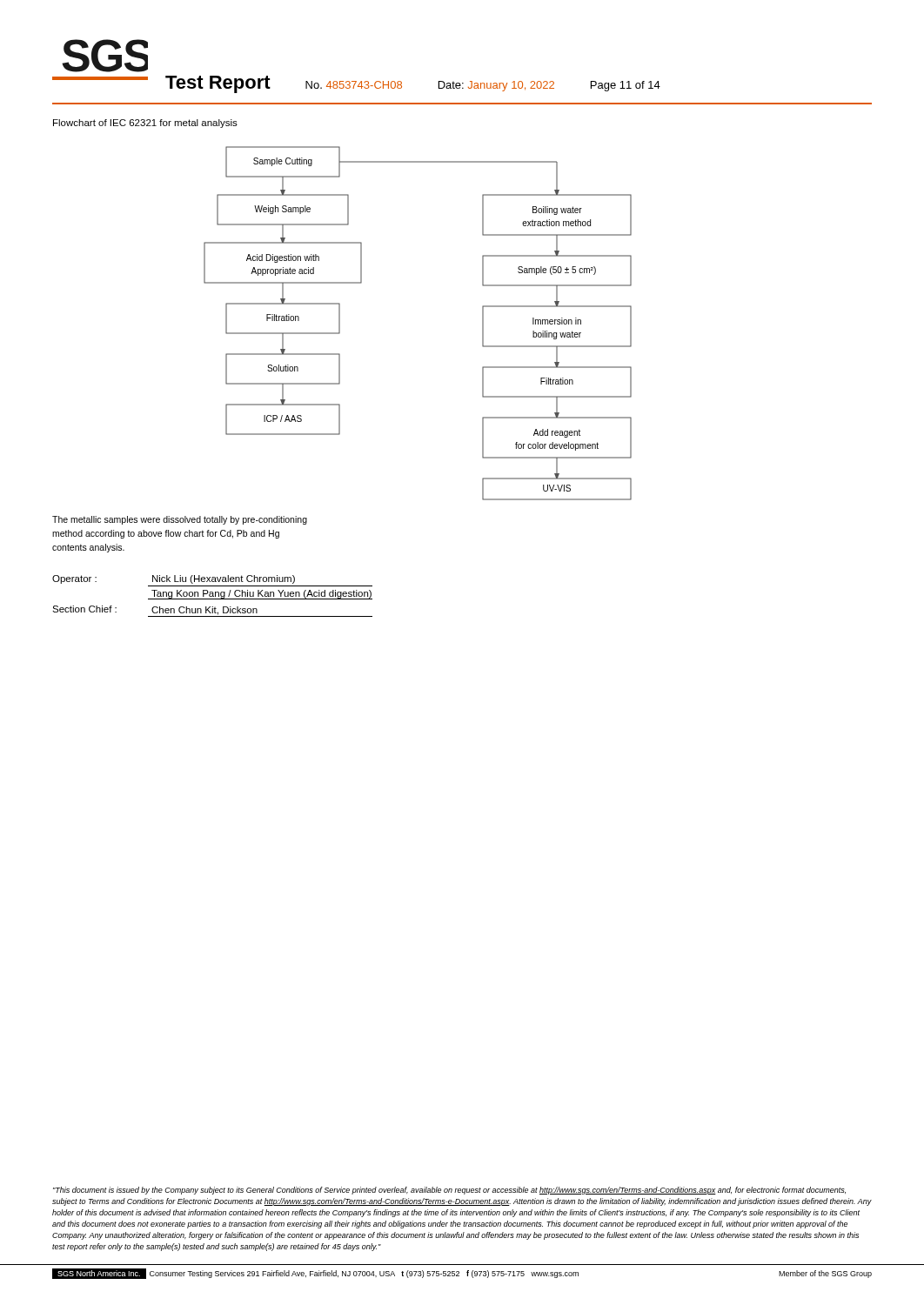Image resolution: width=924 pixels, height=1305 pixels.
Task: Where is the caption that starts "Flowchart of IEC 62321"?
Action: 145,123
